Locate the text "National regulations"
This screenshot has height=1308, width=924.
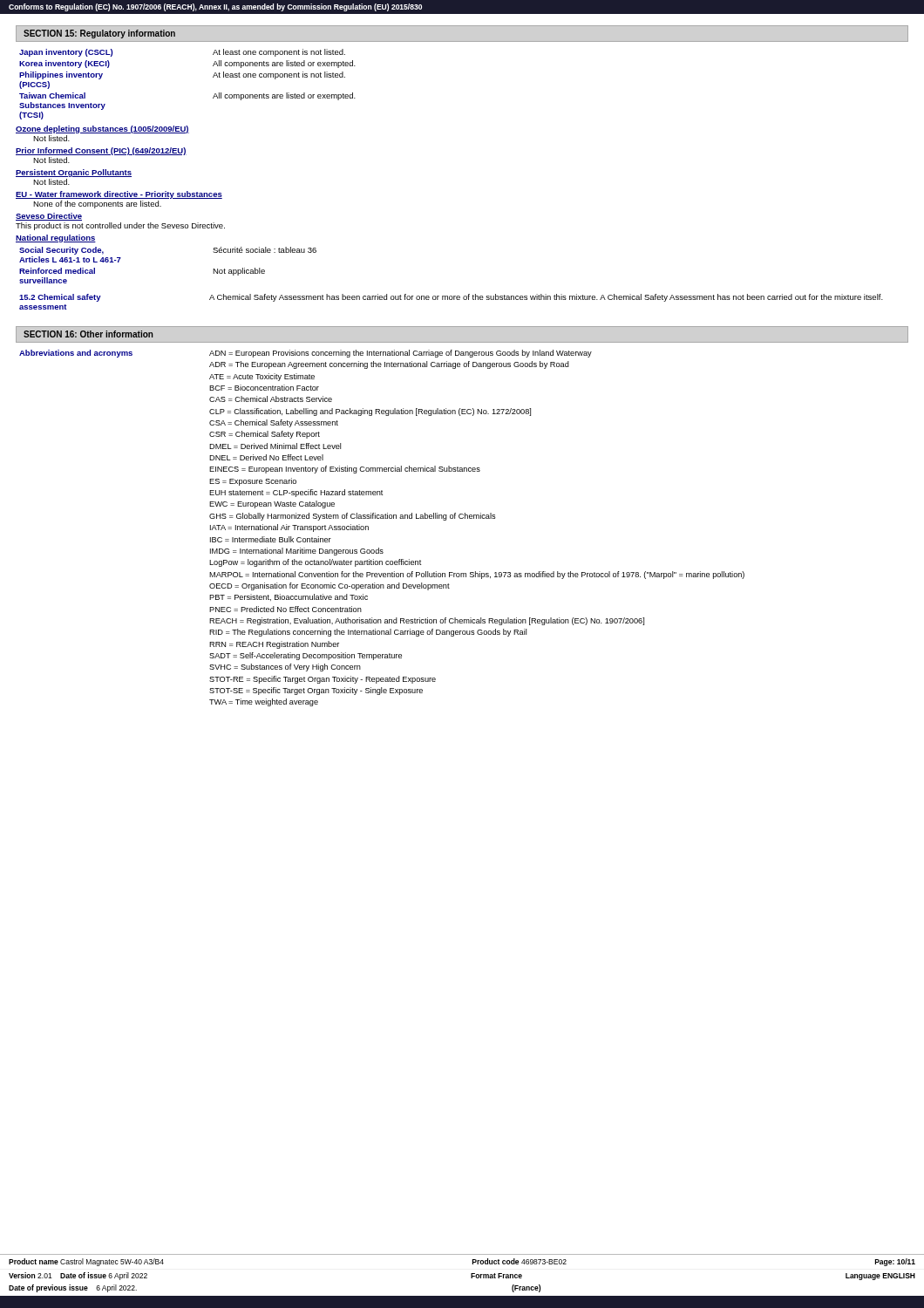tap(55, 238)
